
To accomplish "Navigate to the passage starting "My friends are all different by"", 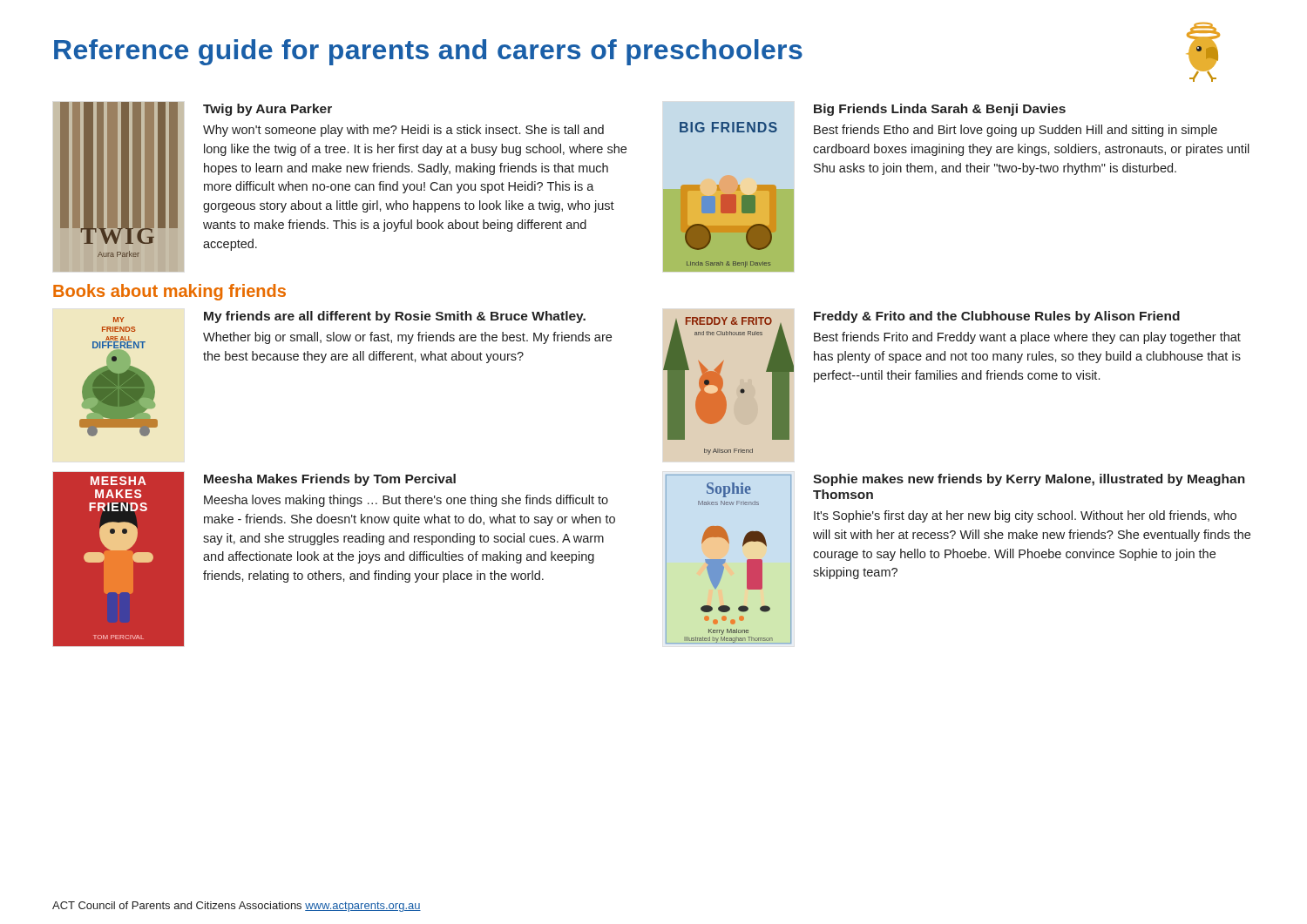I will (x=395, y=316).
